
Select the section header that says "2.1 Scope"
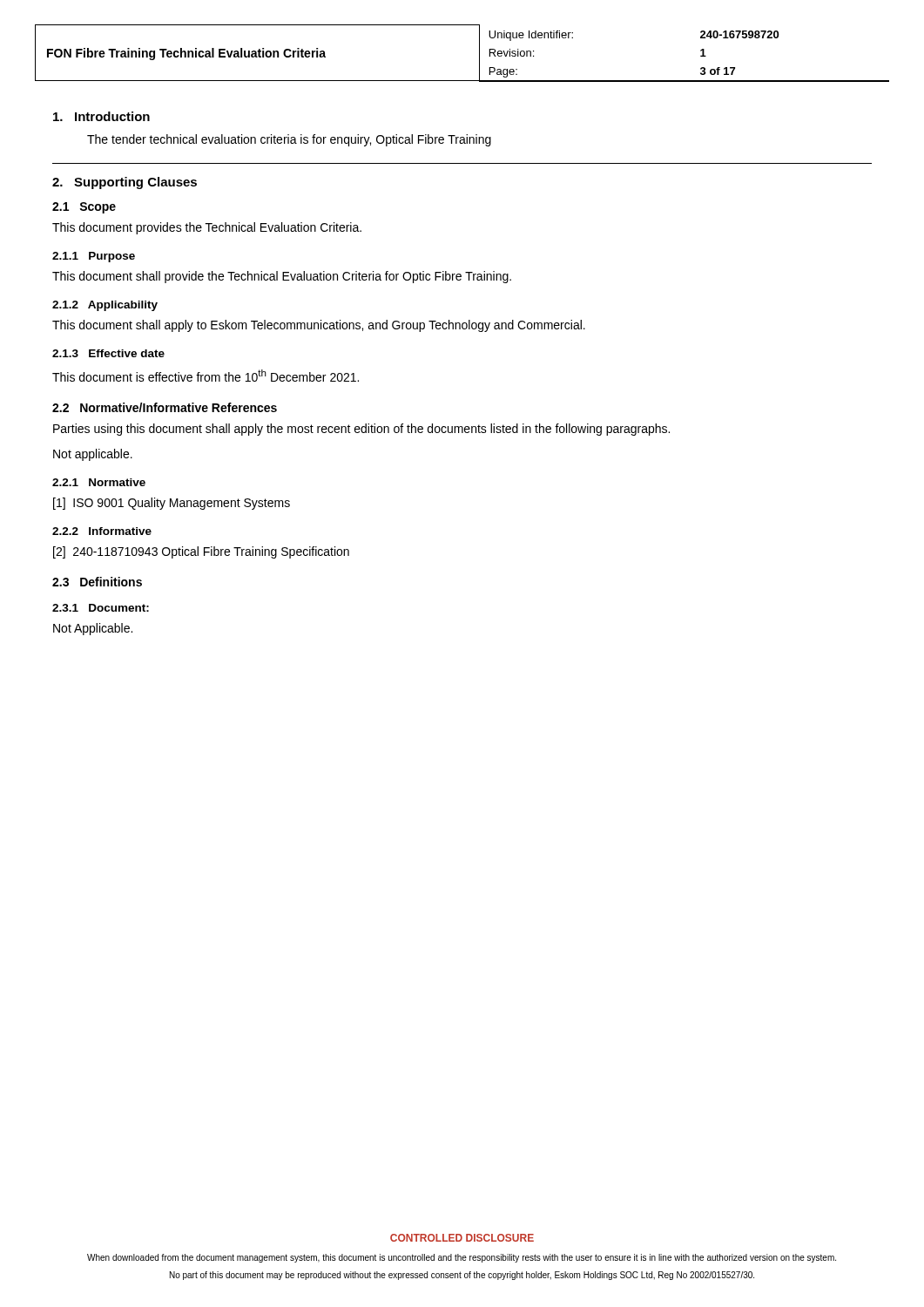pos(84,207)
